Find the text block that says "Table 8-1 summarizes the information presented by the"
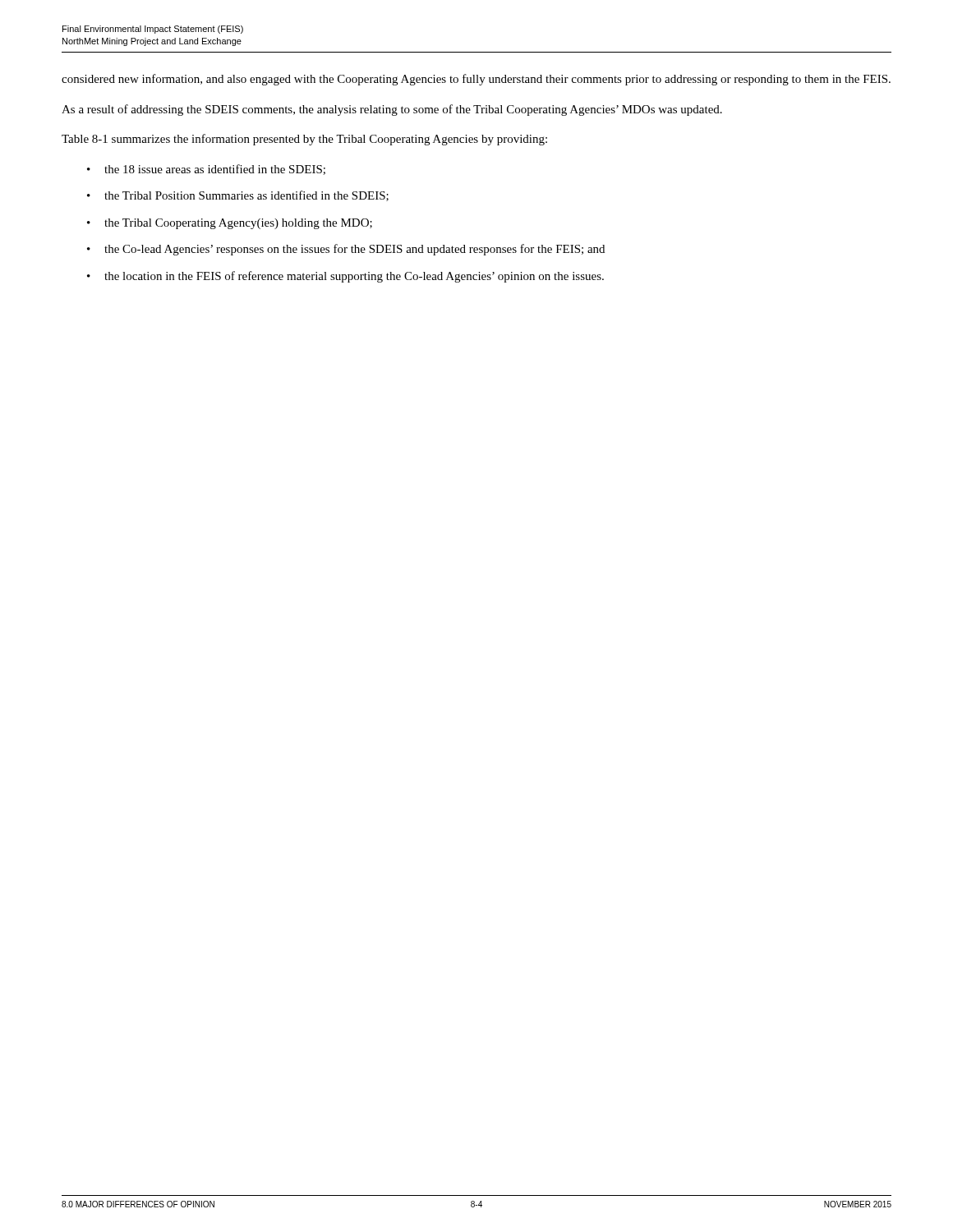953x1232 pixels. pos(305,139)
